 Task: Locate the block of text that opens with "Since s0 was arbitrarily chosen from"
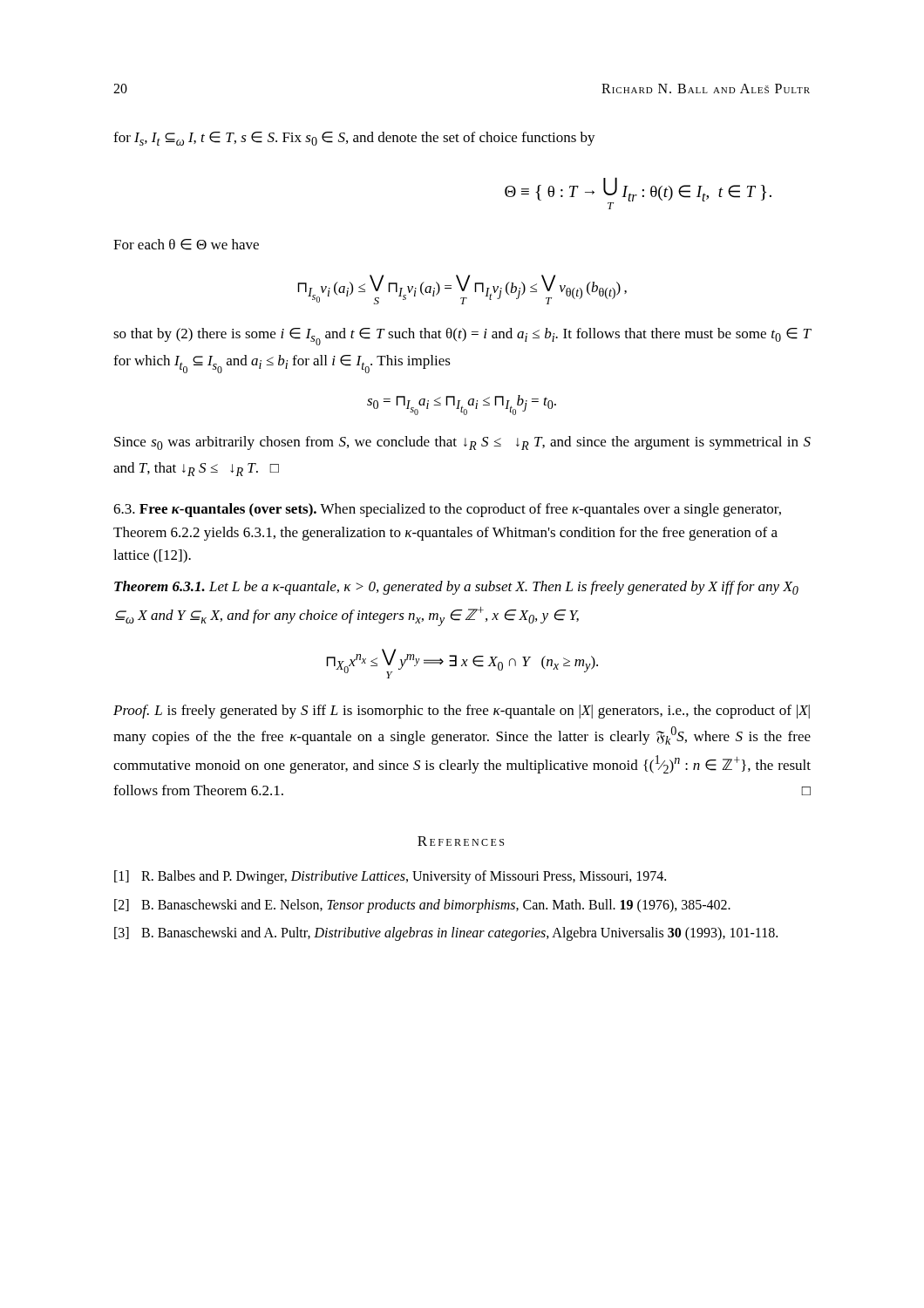tap(462, 456)
